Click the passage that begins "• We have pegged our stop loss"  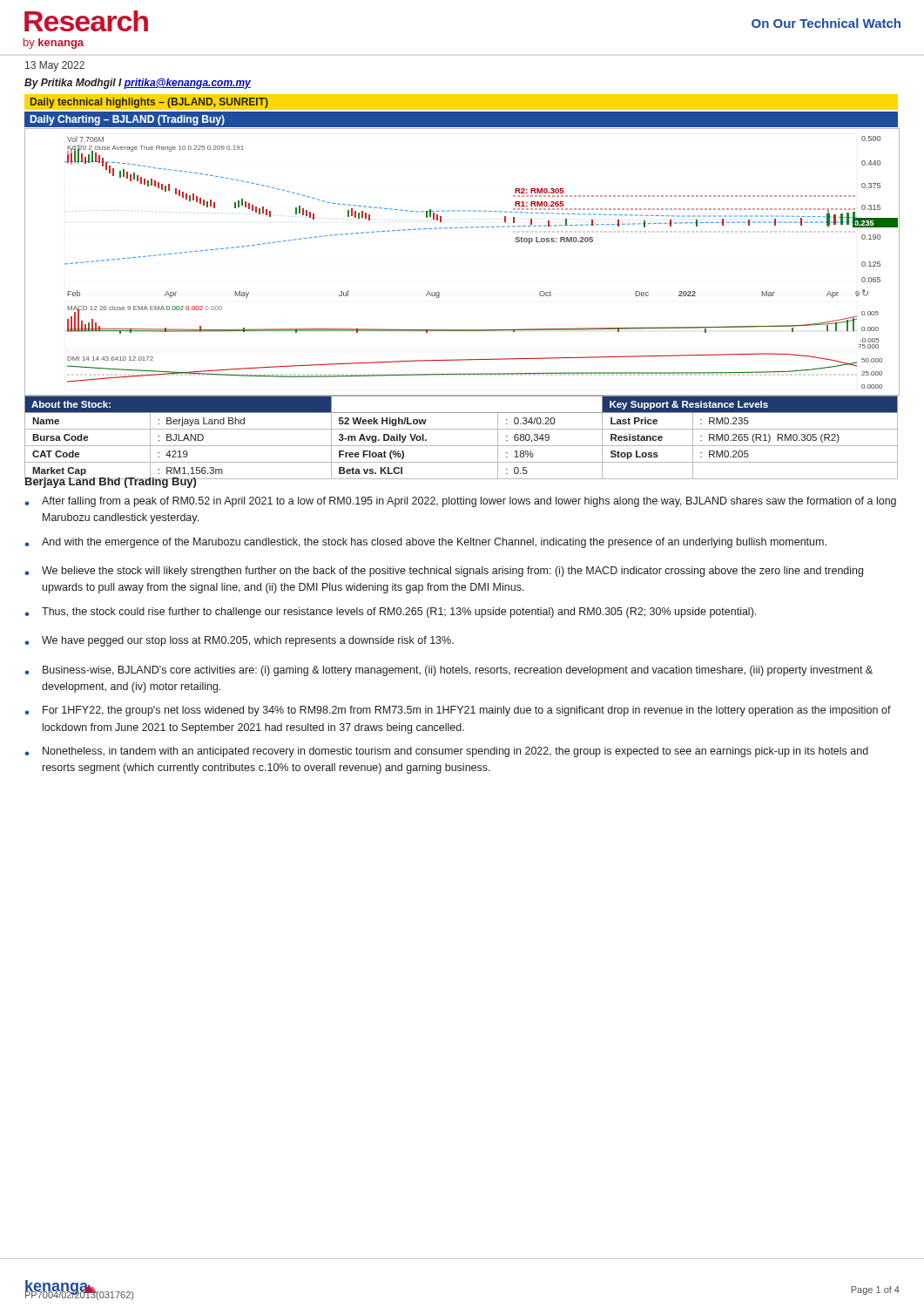[239, 644]
